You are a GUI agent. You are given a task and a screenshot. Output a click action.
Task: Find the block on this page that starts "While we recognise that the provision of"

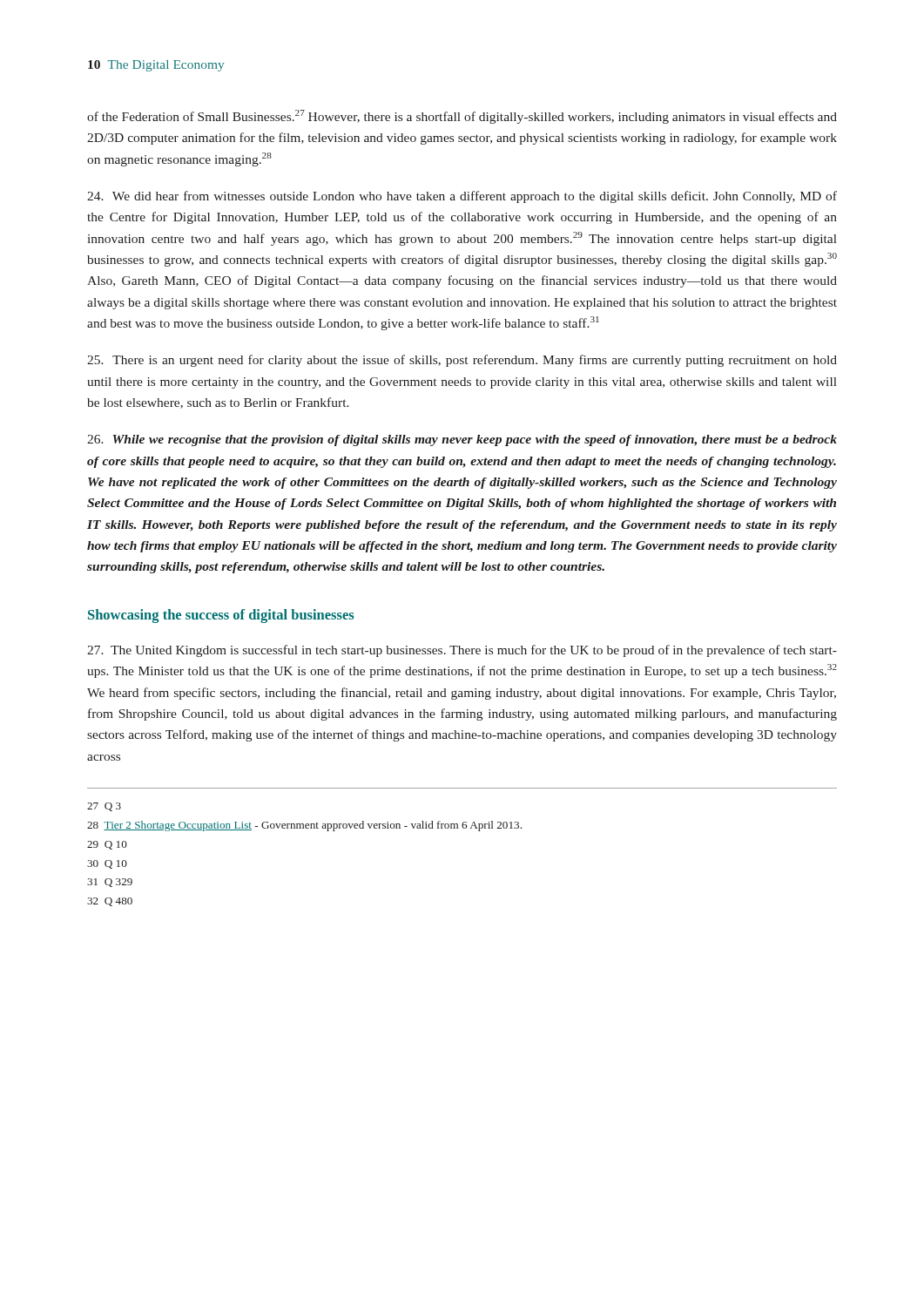(x=462, y=503)
